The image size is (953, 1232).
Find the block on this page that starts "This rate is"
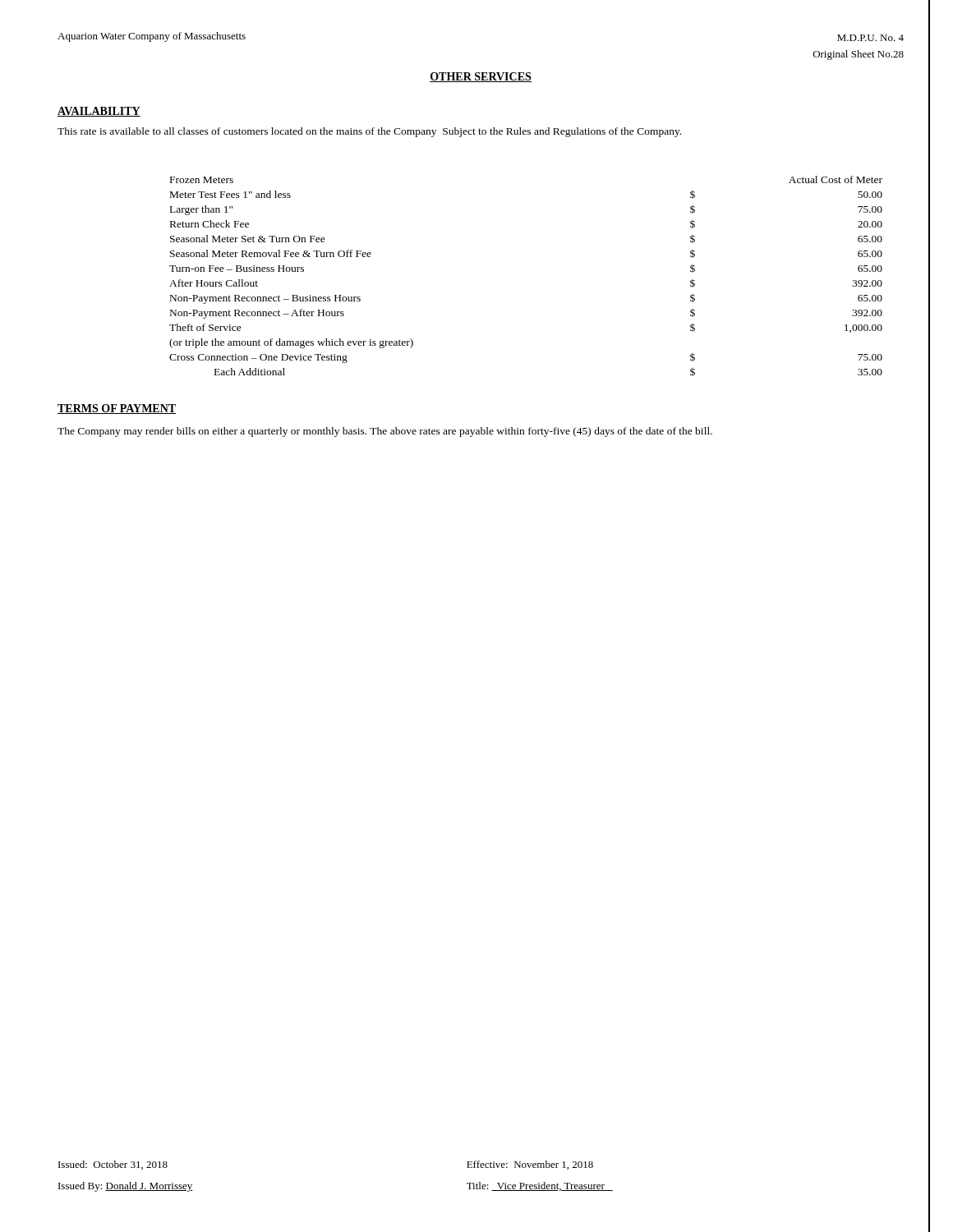tap(370, 131)
